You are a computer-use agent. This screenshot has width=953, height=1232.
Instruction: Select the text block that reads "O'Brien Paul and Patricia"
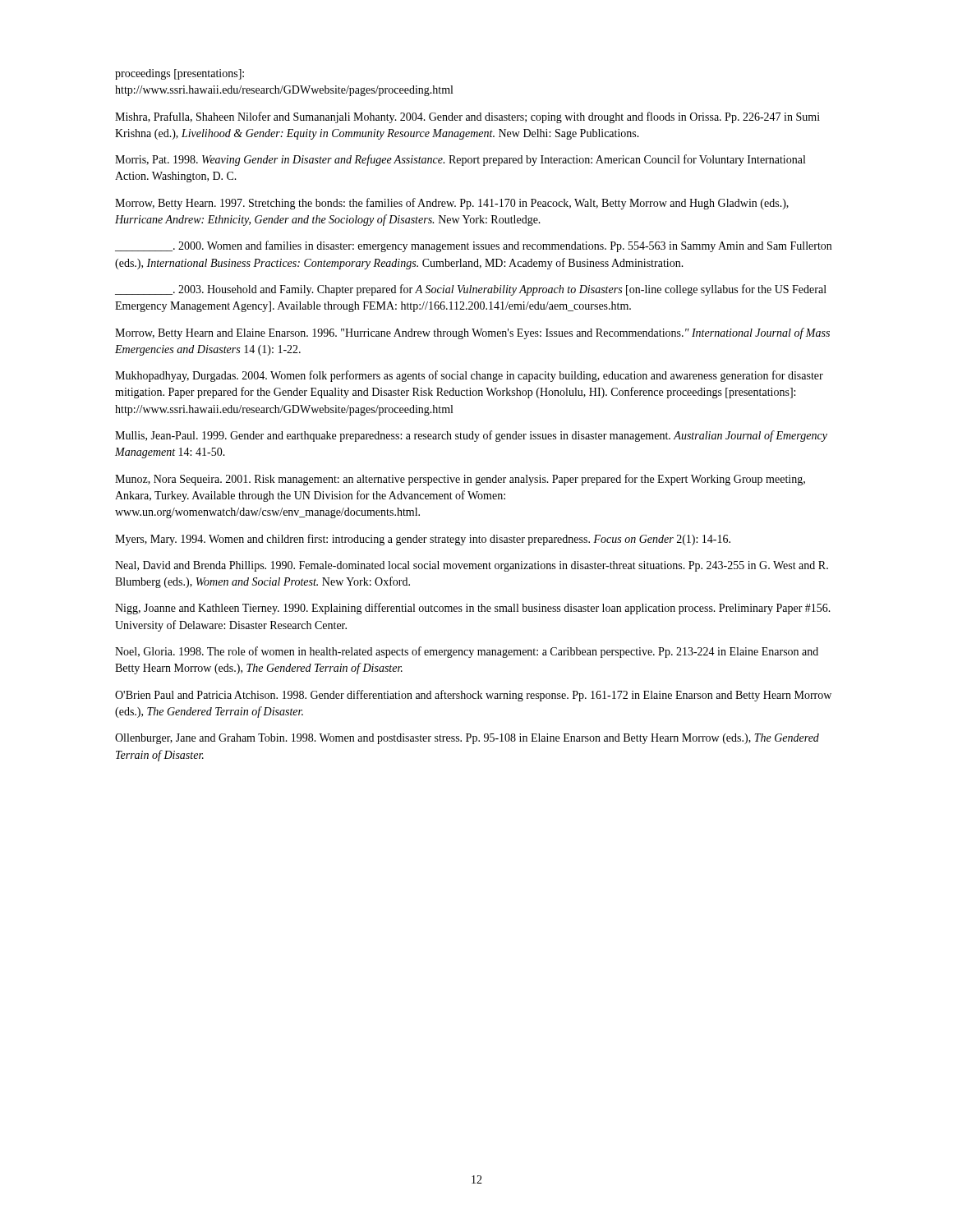click(x=473, y=703)
